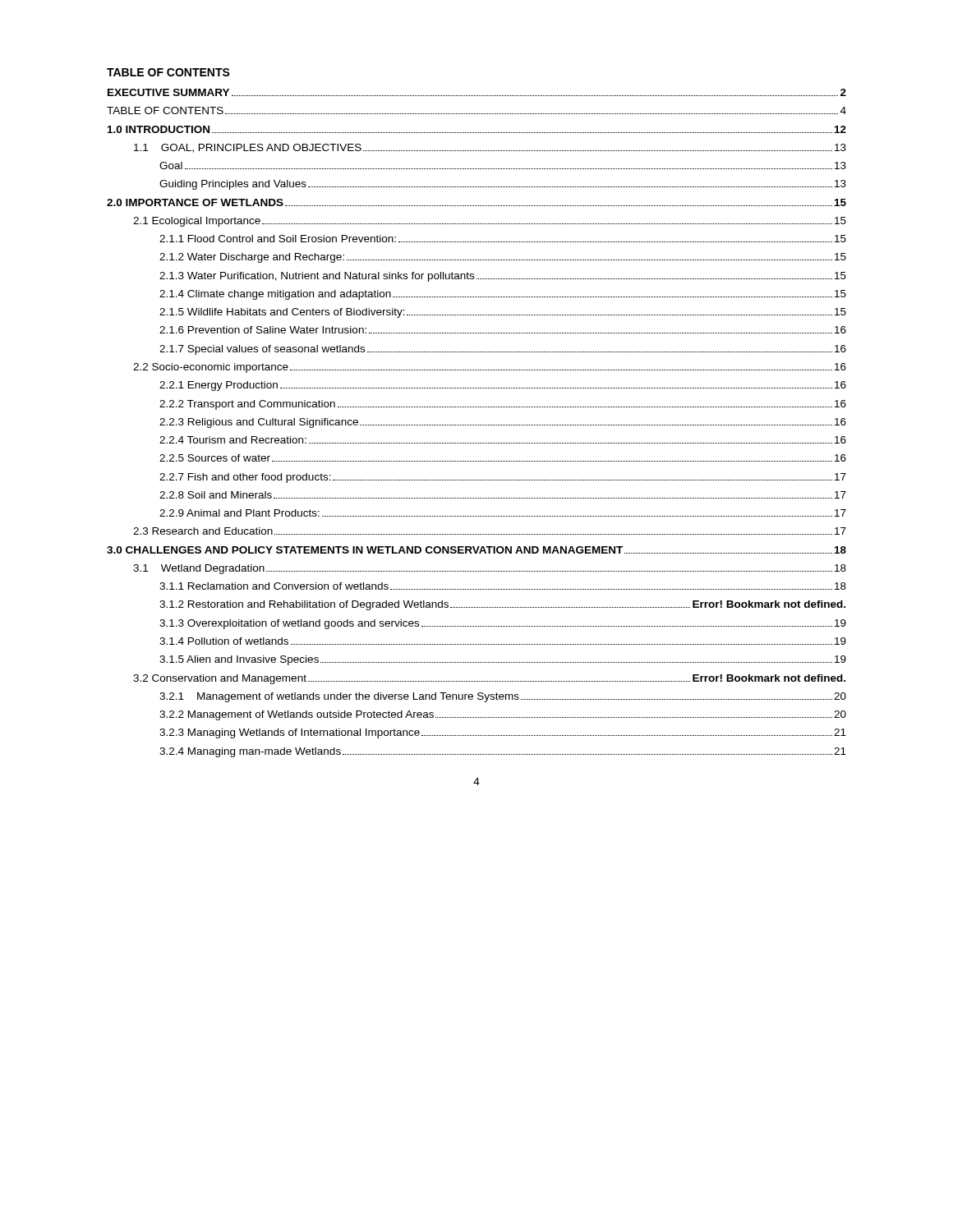The height and width of the screenshot is (1232, 953).
Task: Where is the passage that starts "2.1.1 Flood Control and Soil Erosion"?
Action: 503,239
